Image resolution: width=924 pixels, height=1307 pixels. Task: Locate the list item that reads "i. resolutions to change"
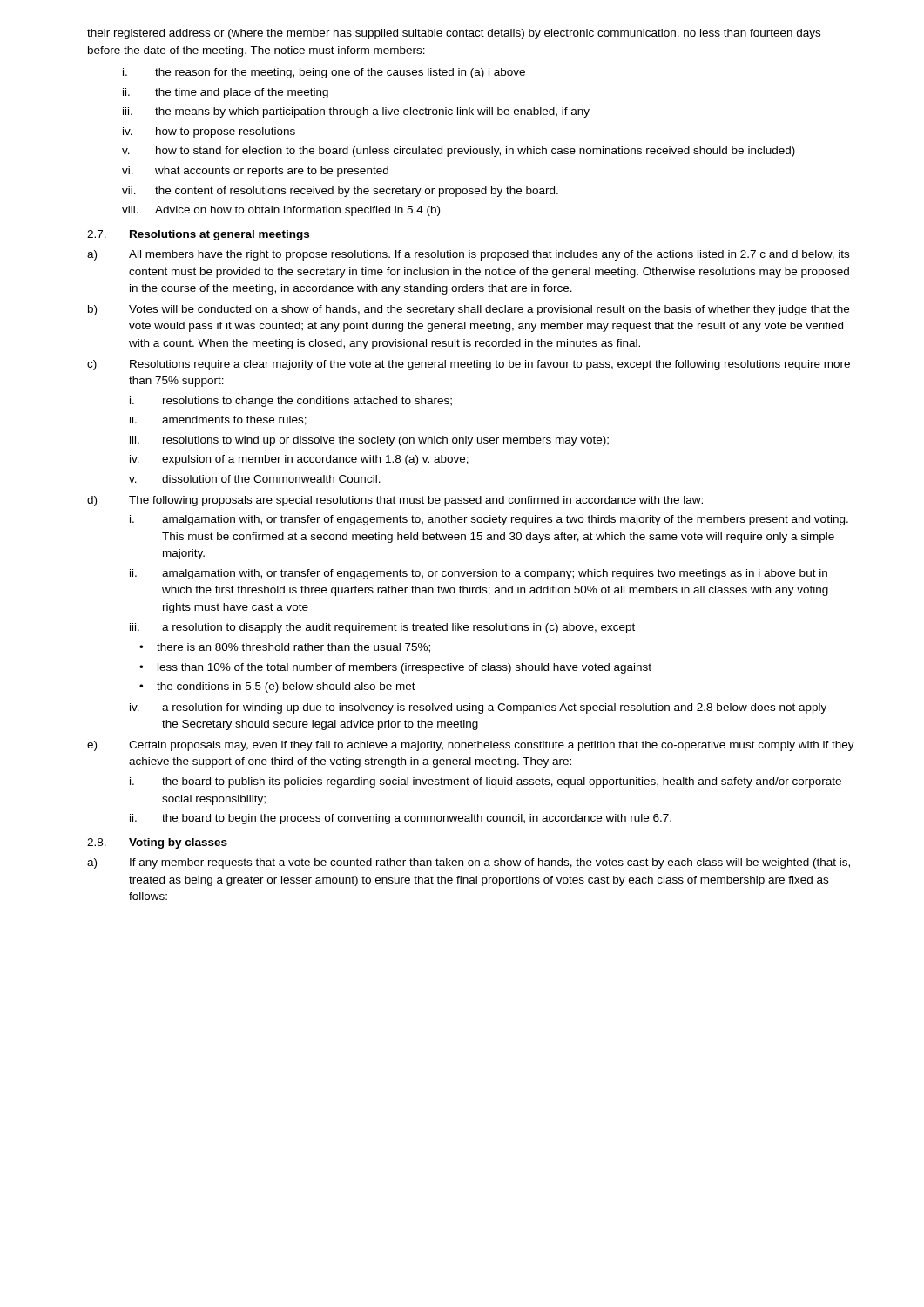(291, 402)
